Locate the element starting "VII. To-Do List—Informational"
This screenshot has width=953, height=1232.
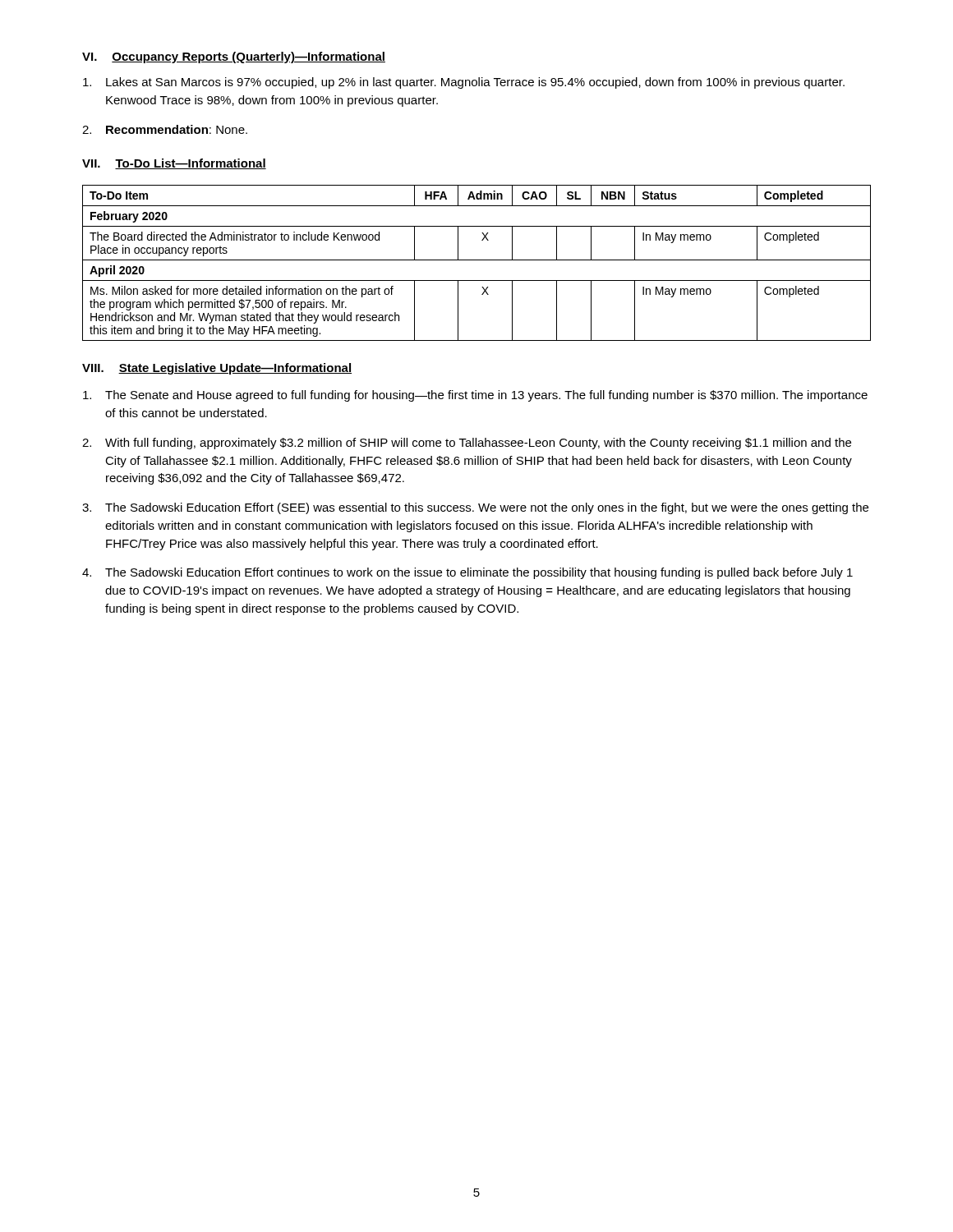[174, 163]
